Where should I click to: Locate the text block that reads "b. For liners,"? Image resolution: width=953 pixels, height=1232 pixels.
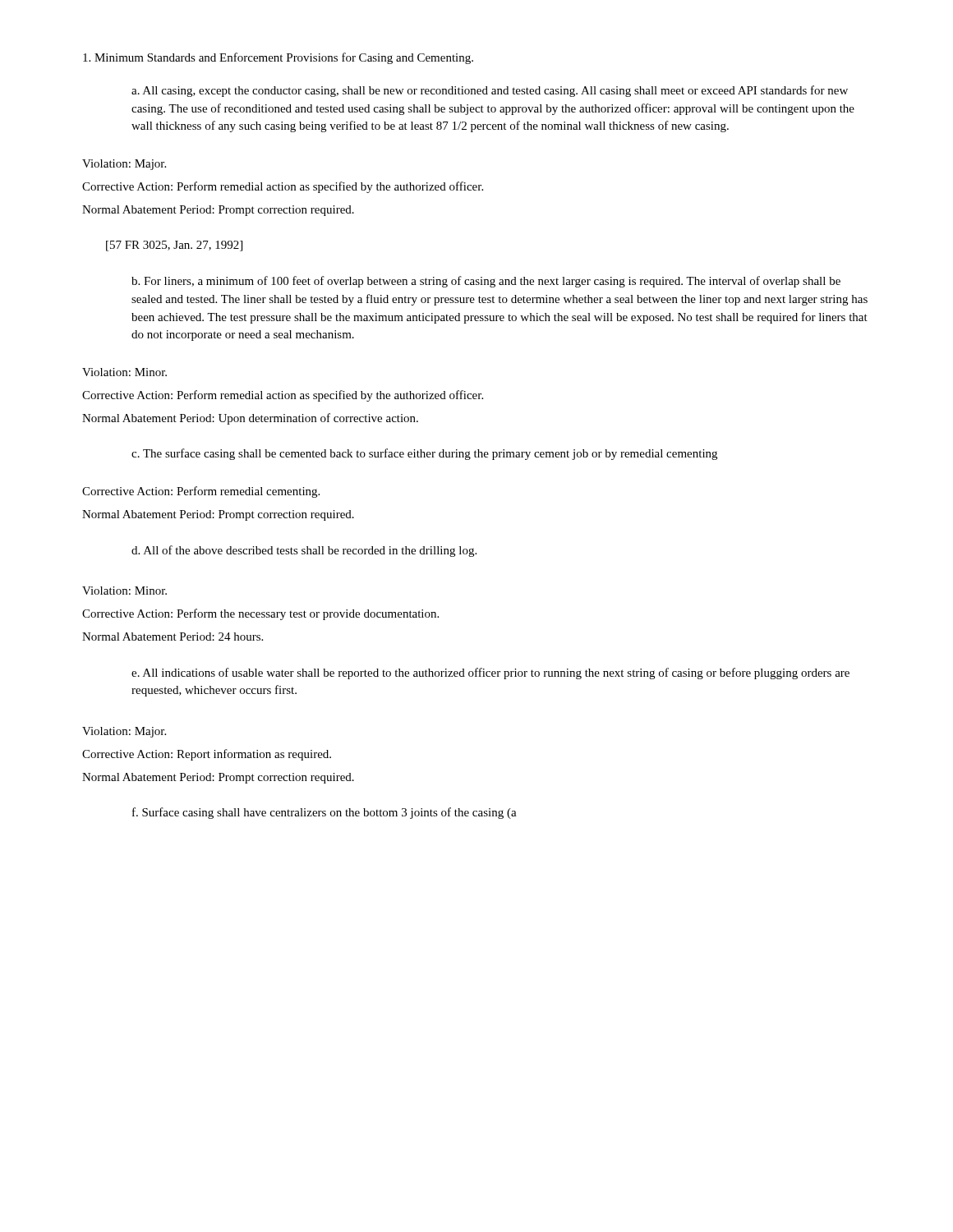click(500, 308)
